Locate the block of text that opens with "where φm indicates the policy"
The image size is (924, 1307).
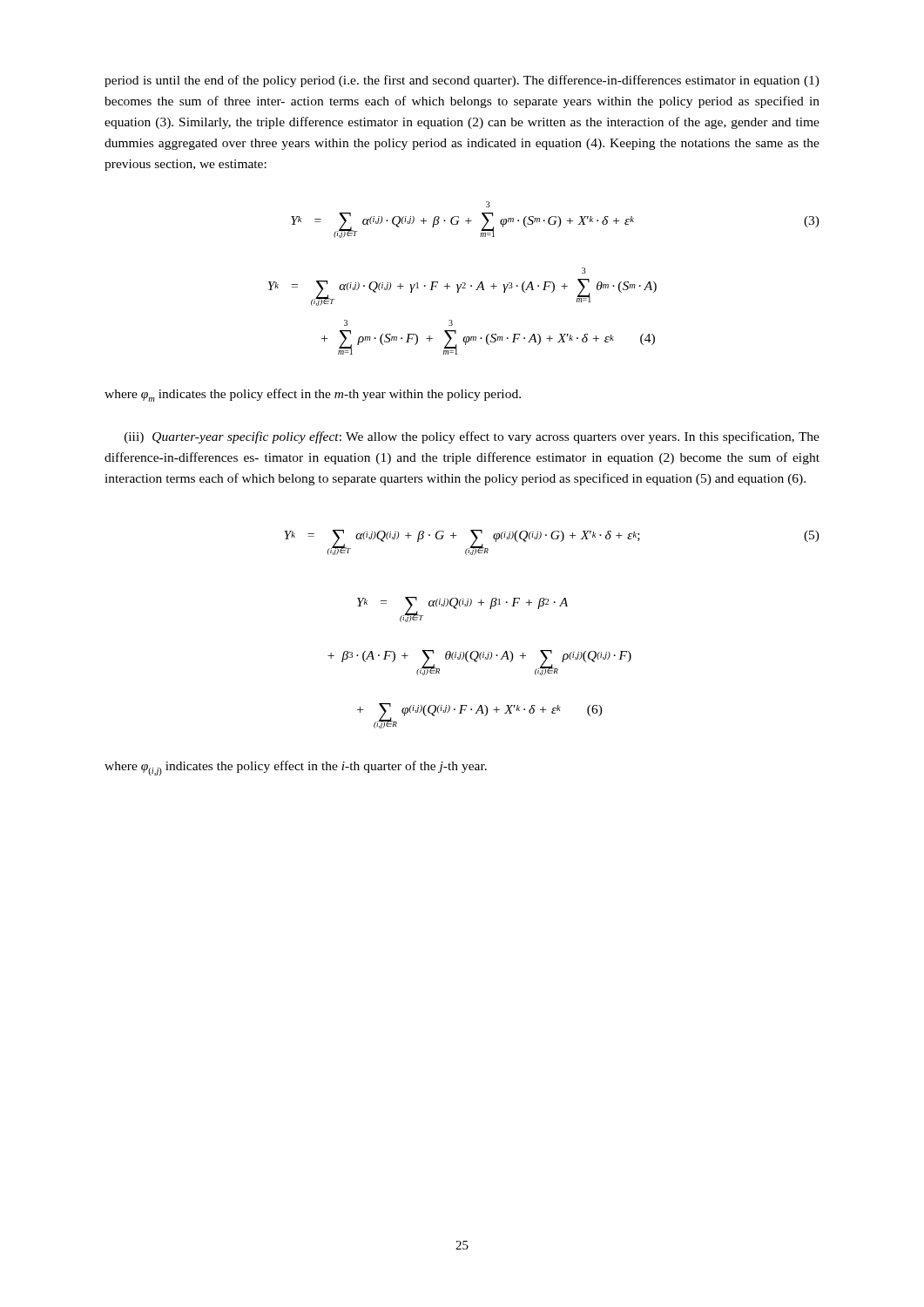313,395
